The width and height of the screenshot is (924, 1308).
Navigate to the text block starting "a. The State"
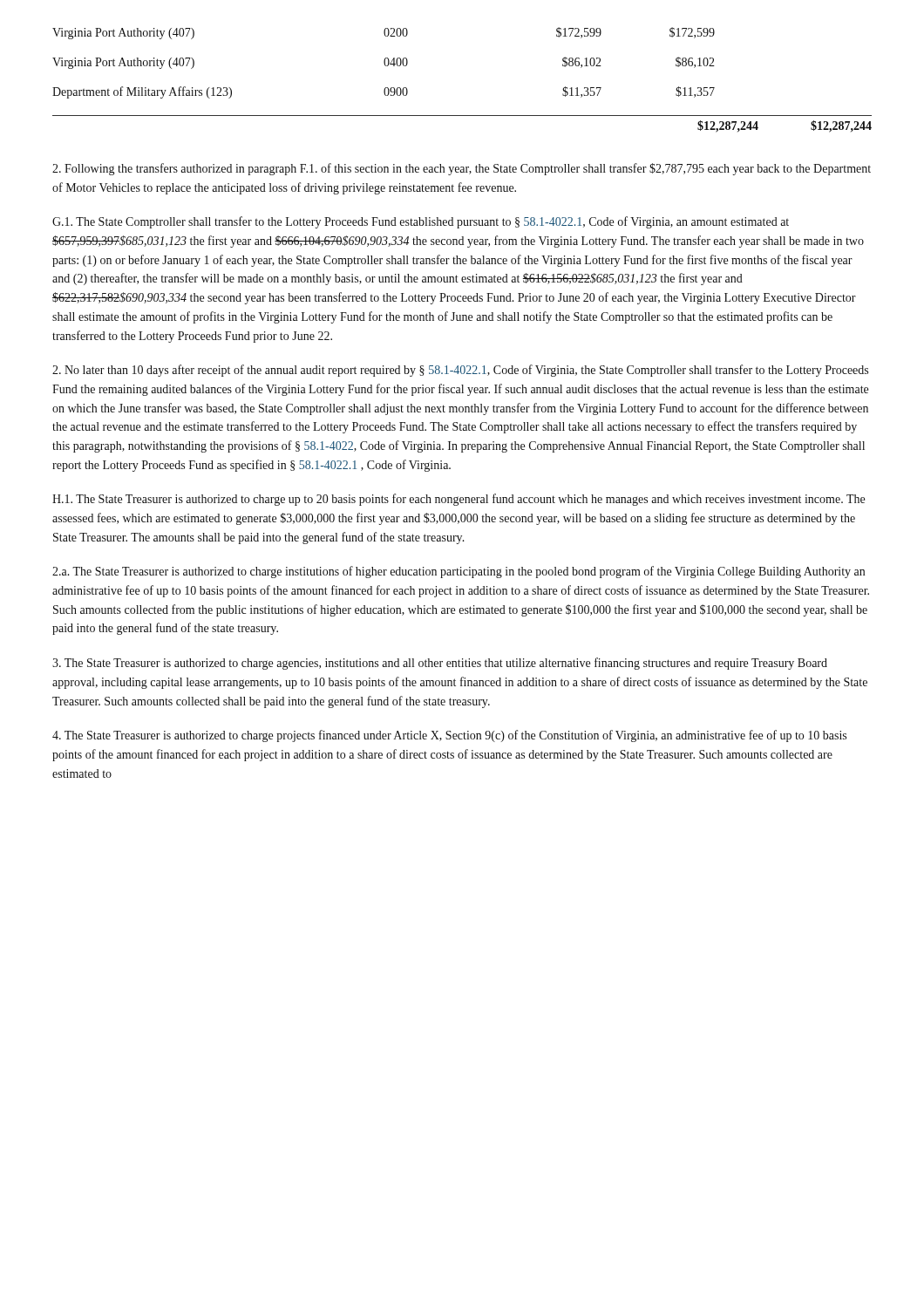(461, 600)
